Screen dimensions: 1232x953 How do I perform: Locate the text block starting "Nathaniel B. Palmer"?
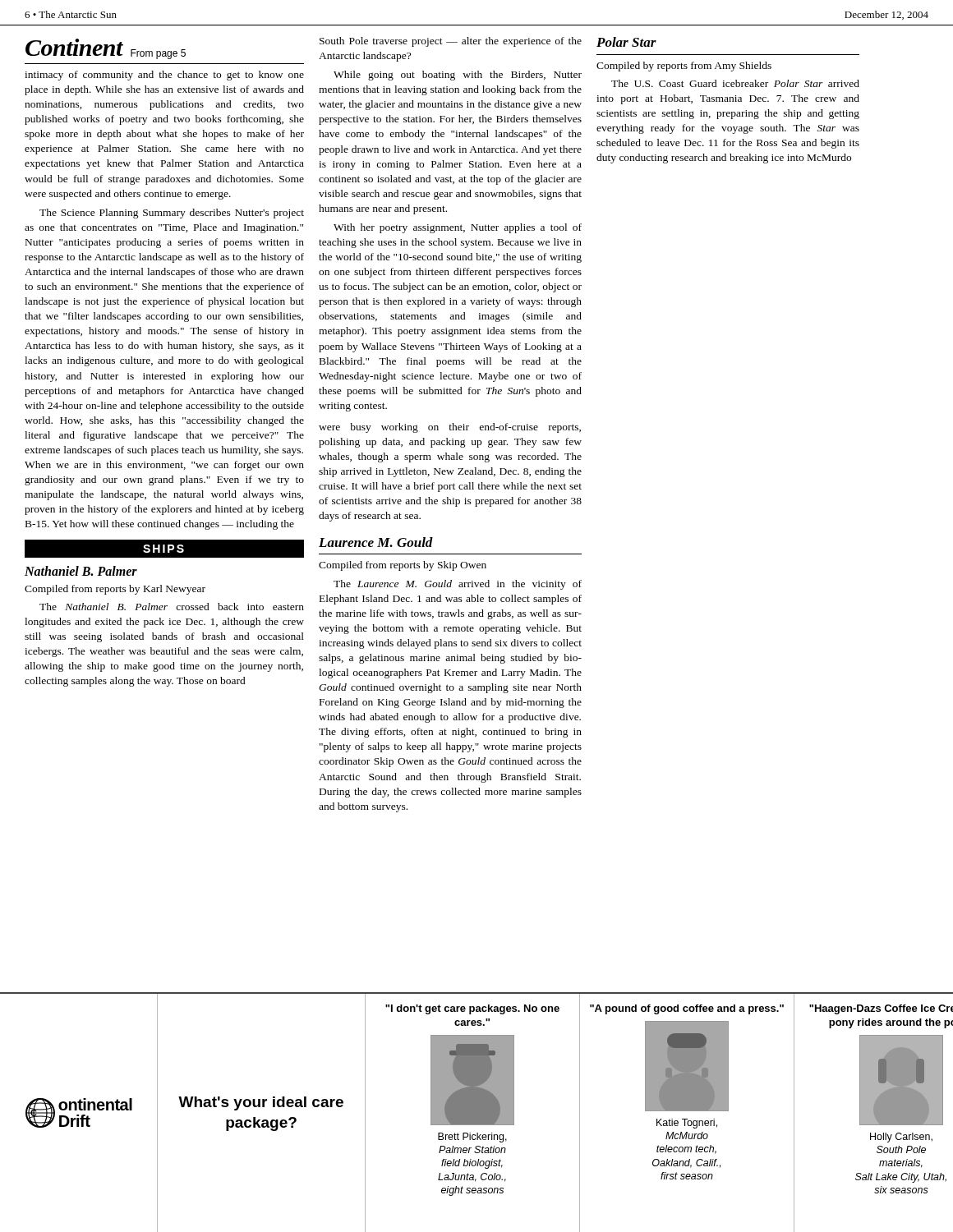click(x=81, y=571)
